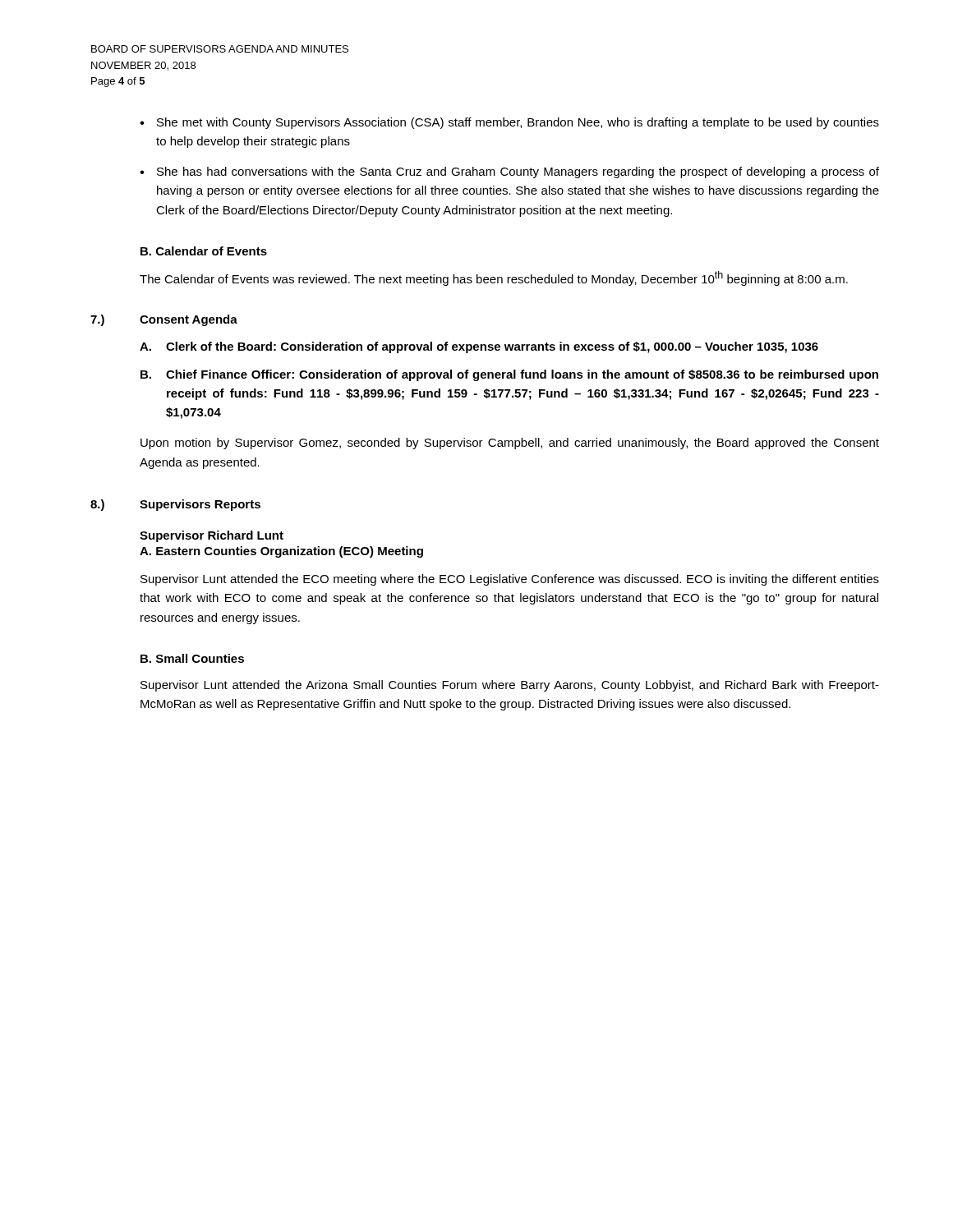
Task: Click on the section header that says "B. Small Counties"
Action: 192,658
